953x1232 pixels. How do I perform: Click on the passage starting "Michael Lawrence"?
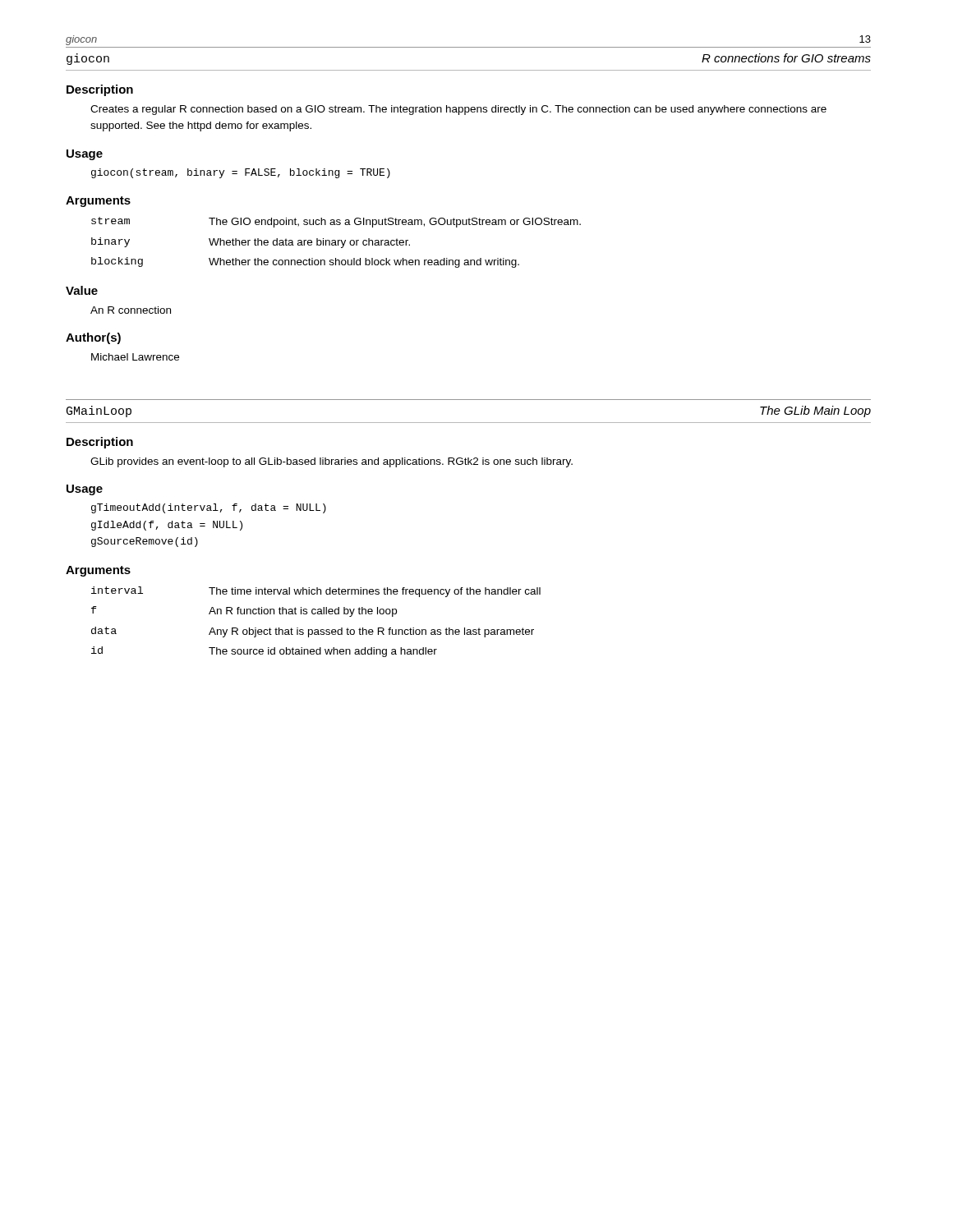(x=135, y=357)
